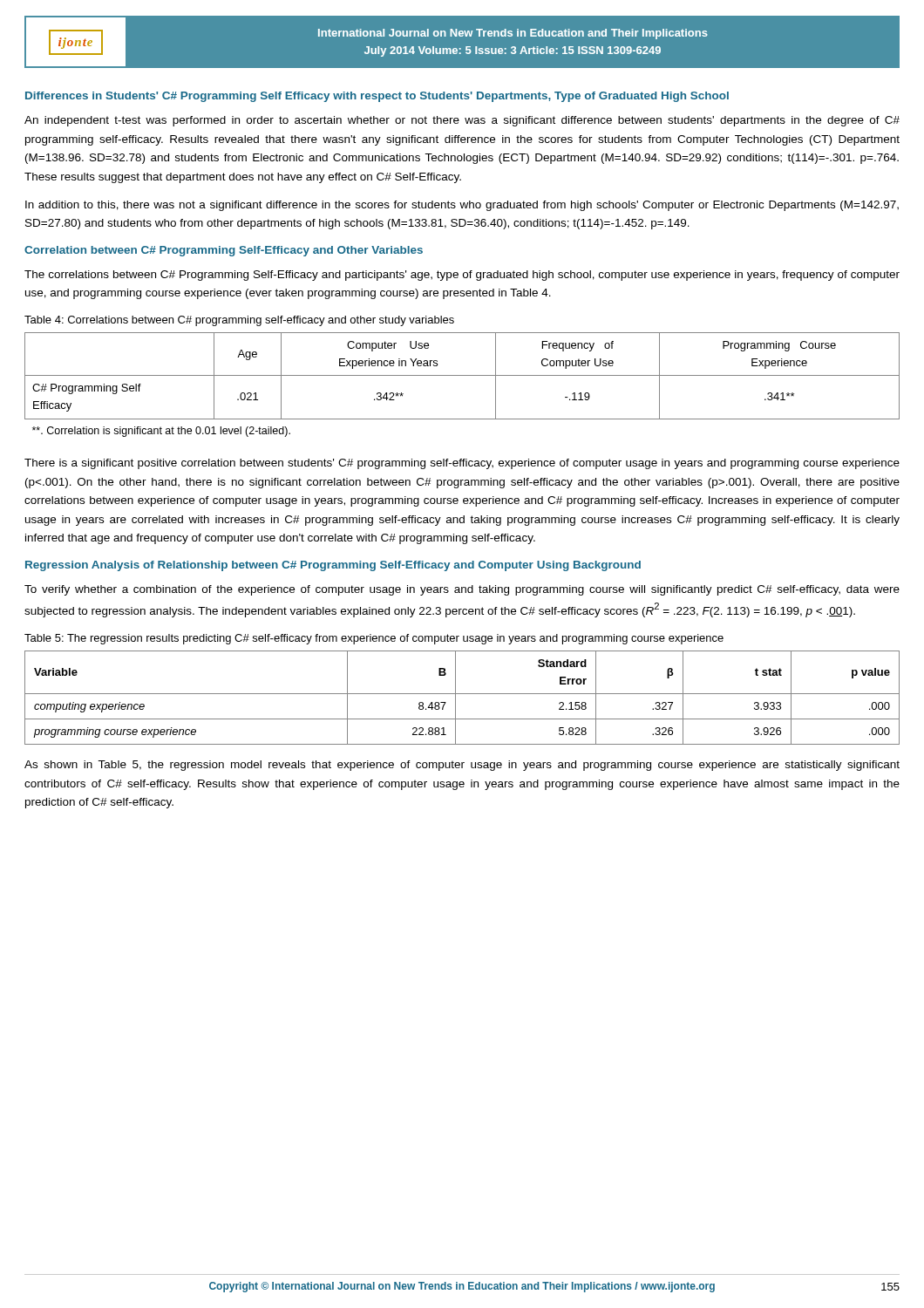Where is the passage that starts "As shown in Table 5,"?

462,783
